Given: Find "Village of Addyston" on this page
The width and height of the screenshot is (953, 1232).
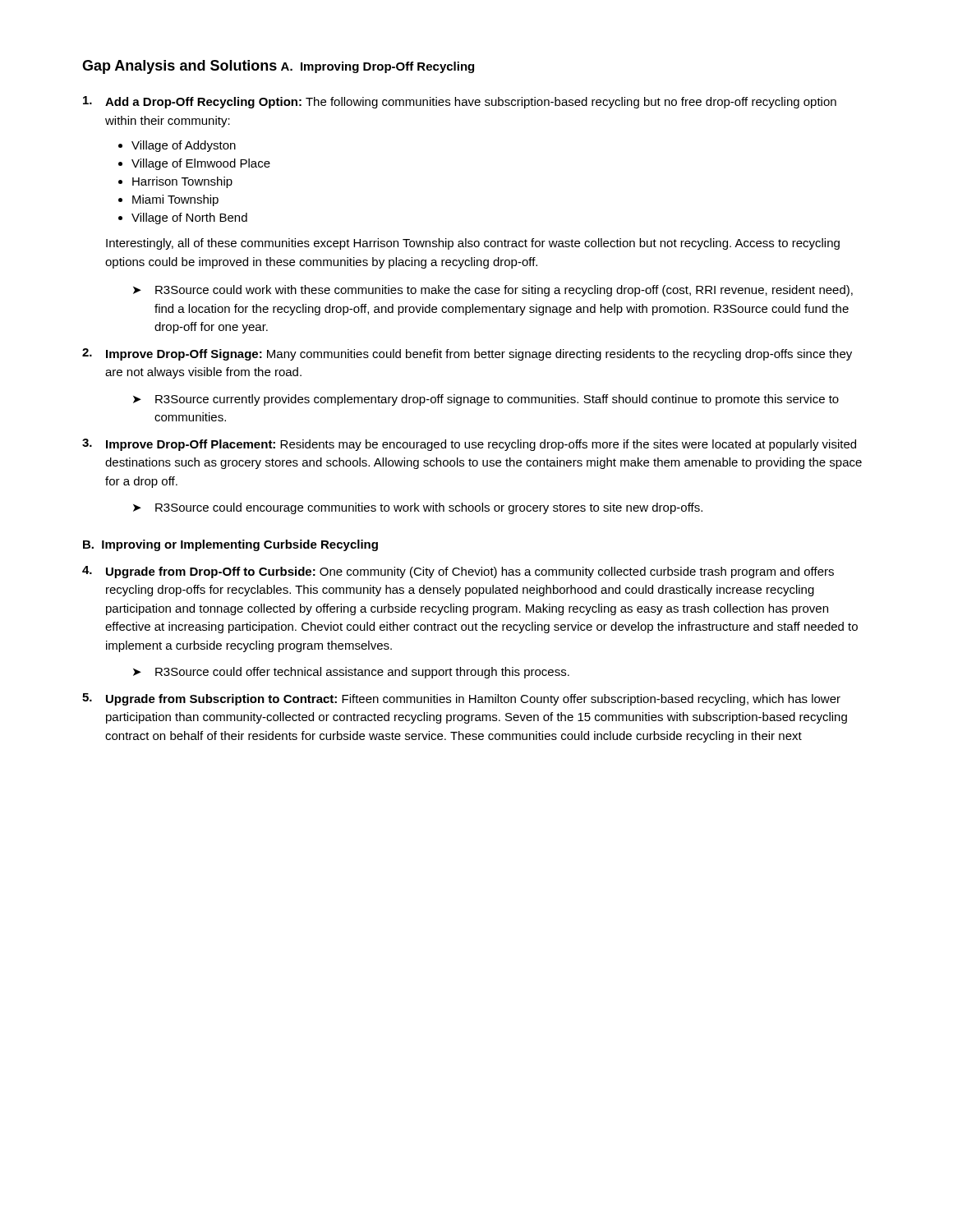Looking at the screenshot, I should click(x=184, y=145).
